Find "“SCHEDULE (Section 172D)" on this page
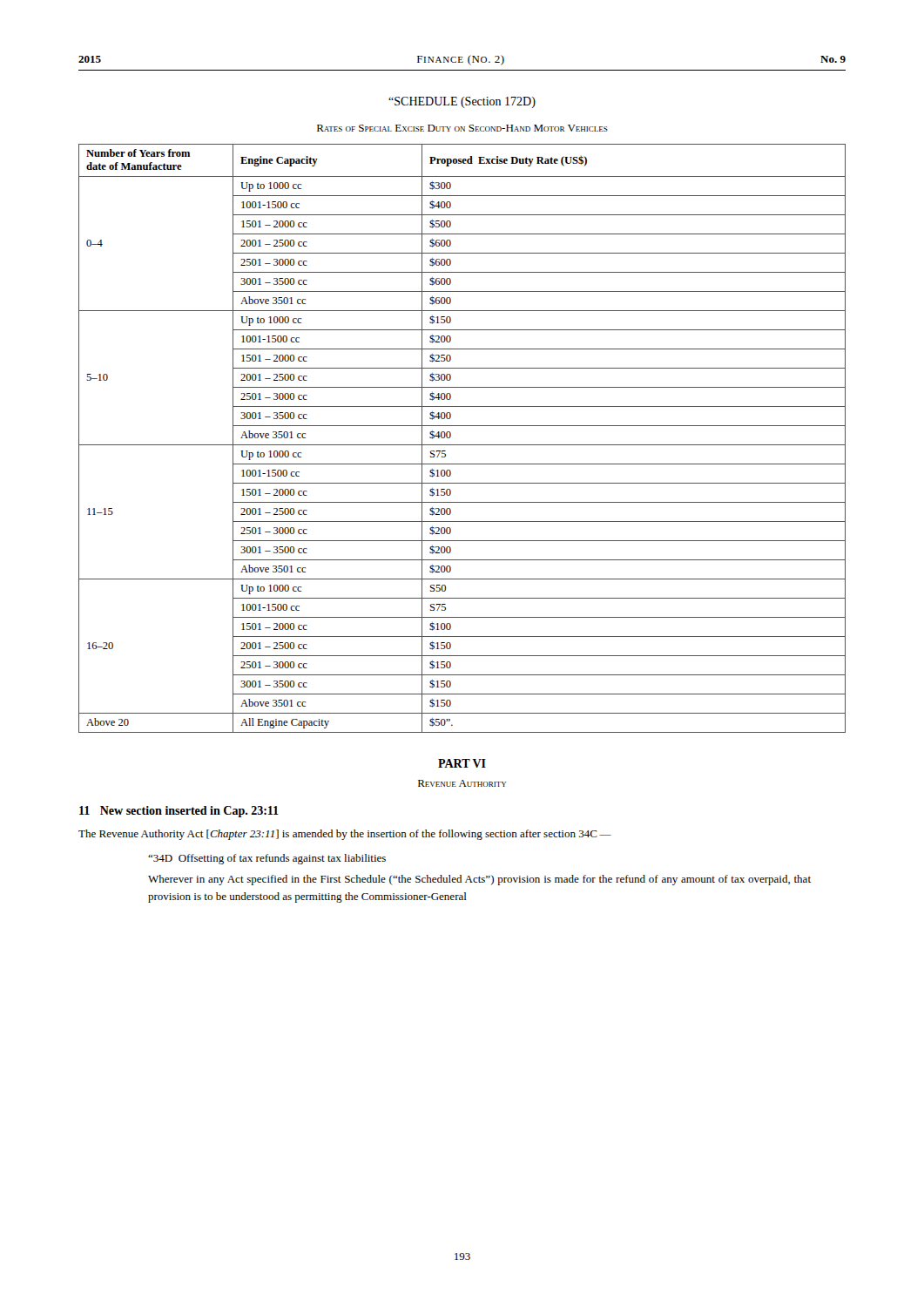This screenshot has height=1307, width=924. pyautogui.click(x=462, y=102)
